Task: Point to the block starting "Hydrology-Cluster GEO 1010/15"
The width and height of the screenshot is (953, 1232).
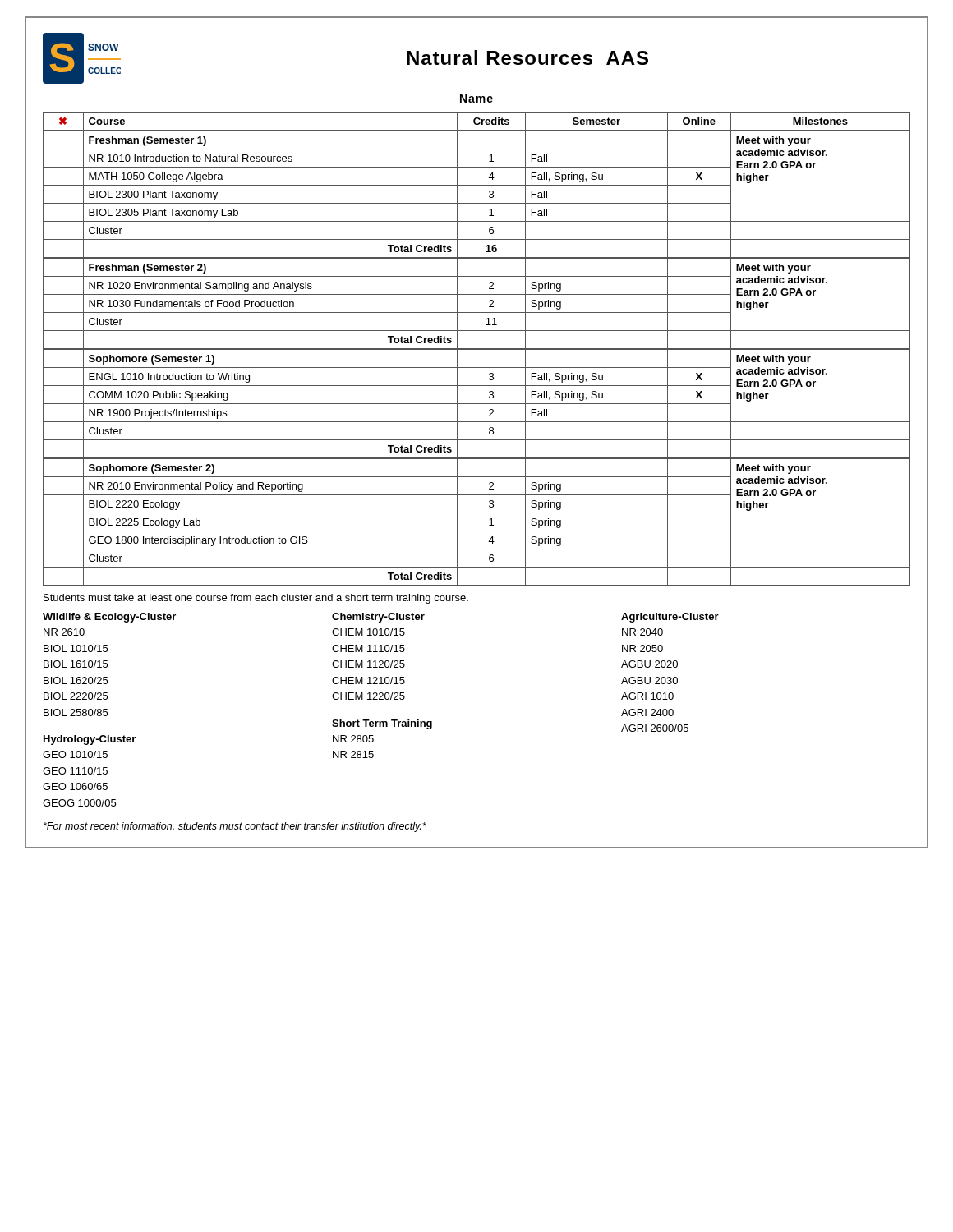Action: pyautogui.click(x=90, y=740)
